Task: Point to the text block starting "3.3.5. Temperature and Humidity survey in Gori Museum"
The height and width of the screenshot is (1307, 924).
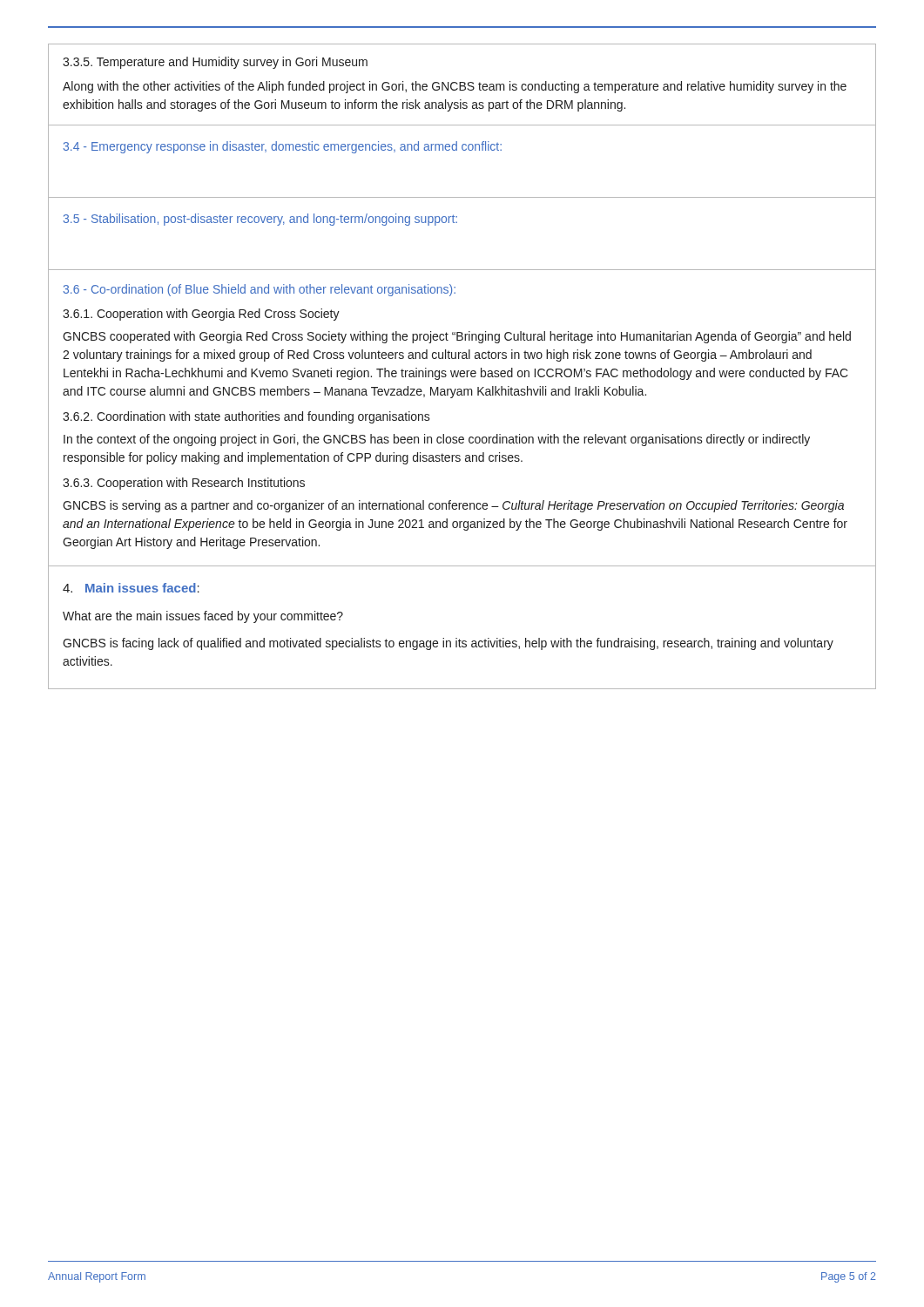Action: [462, 84]
